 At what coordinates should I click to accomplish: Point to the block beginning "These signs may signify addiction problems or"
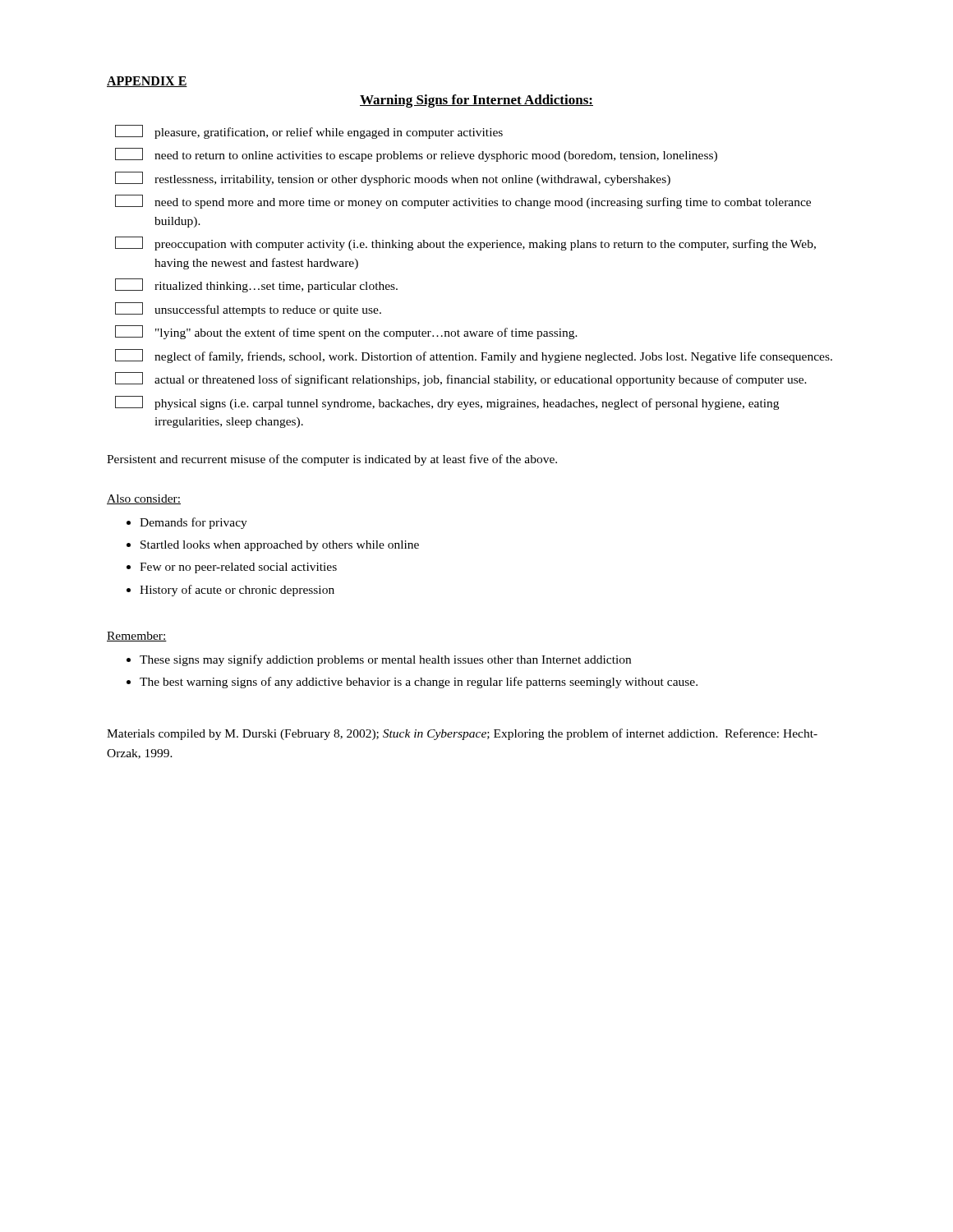(386, 659)
